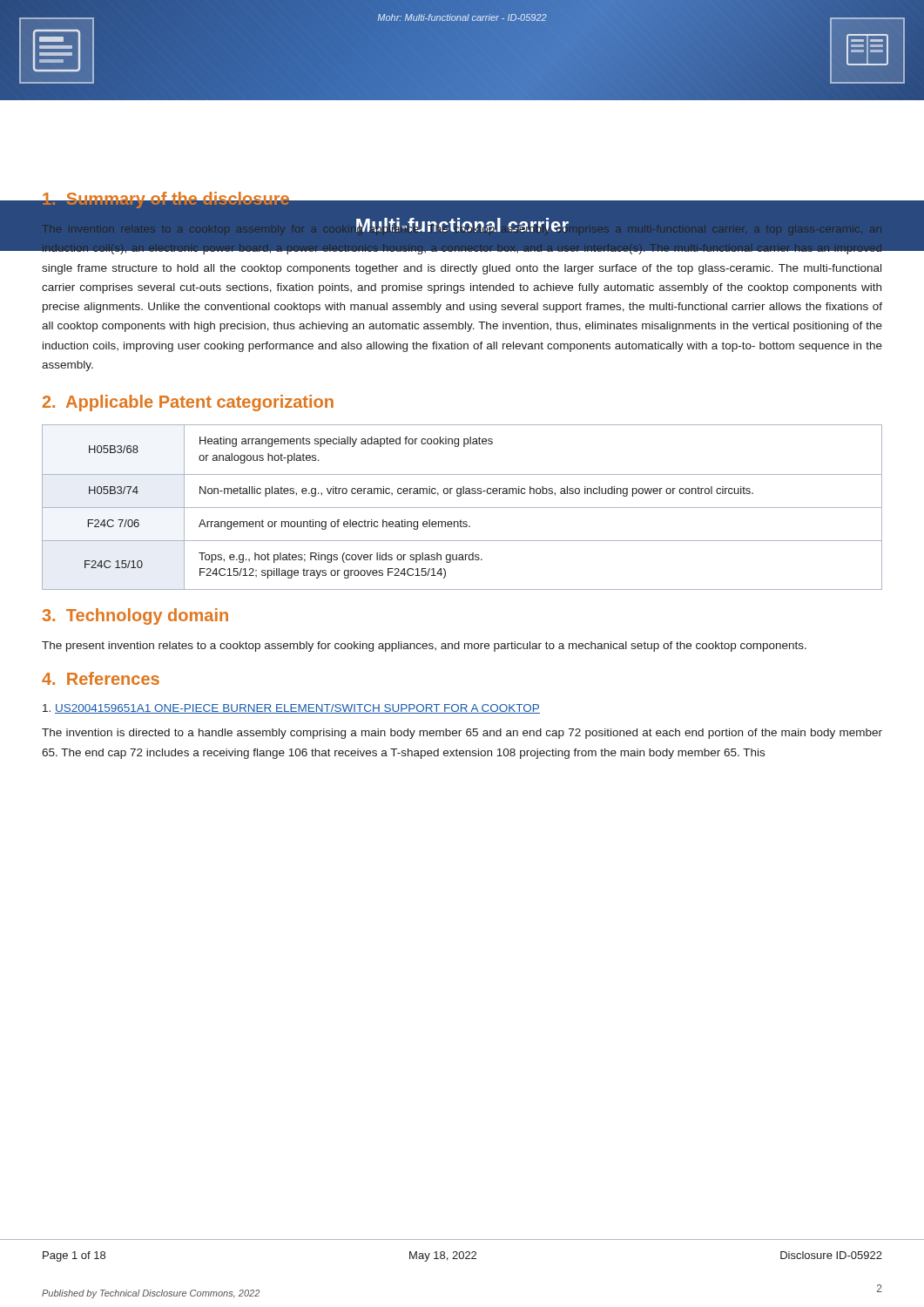This screenshot has height=1307, width=924.
Task: Locate the text block that reads "The invention relates to a"
Action: click(x=462, y=297)
